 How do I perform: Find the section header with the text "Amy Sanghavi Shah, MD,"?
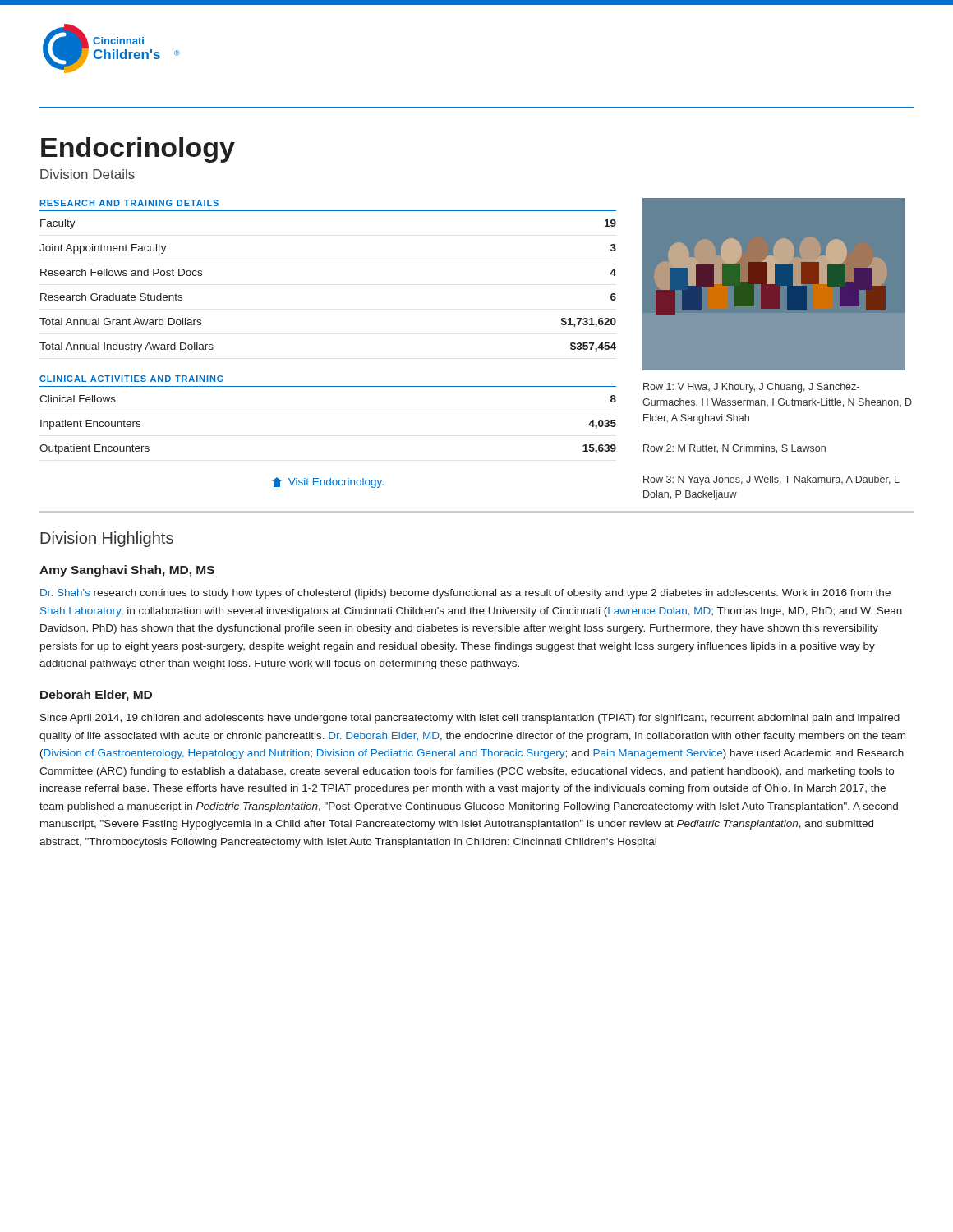coord(127,571)
